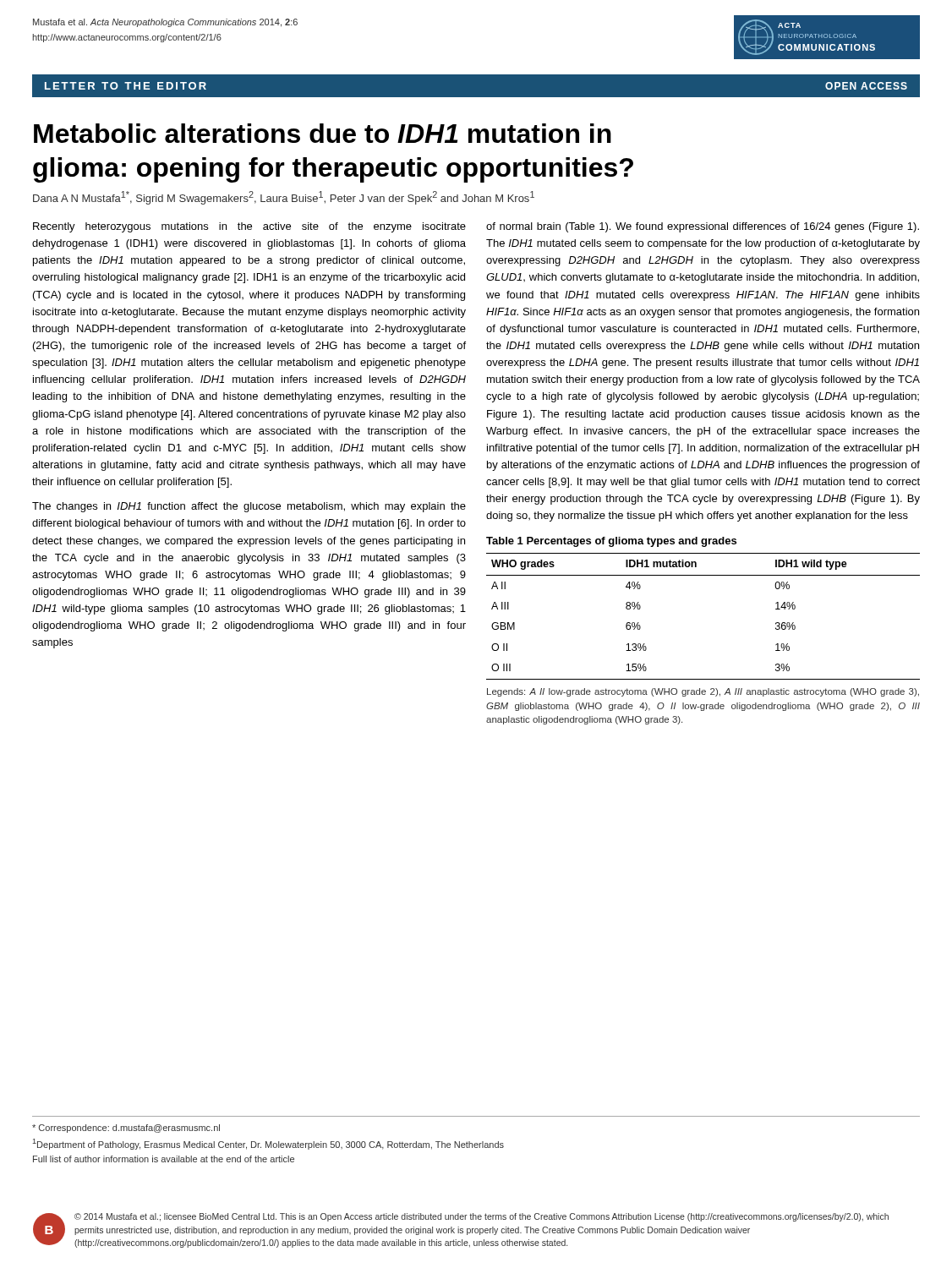Find the logo
Viewport: 952px width, 1268px height.
[827, 37]
